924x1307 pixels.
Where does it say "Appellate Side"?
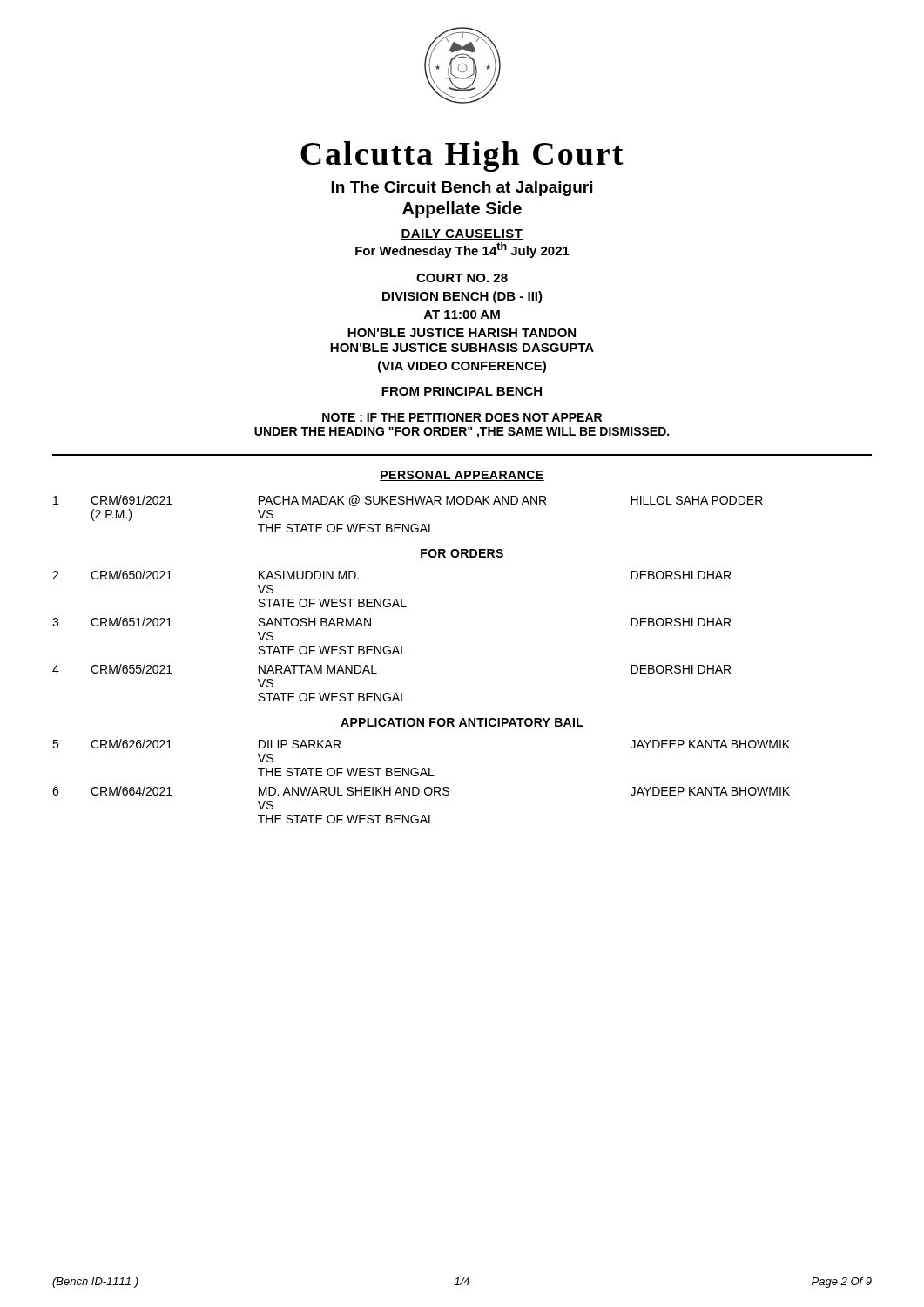462,208
